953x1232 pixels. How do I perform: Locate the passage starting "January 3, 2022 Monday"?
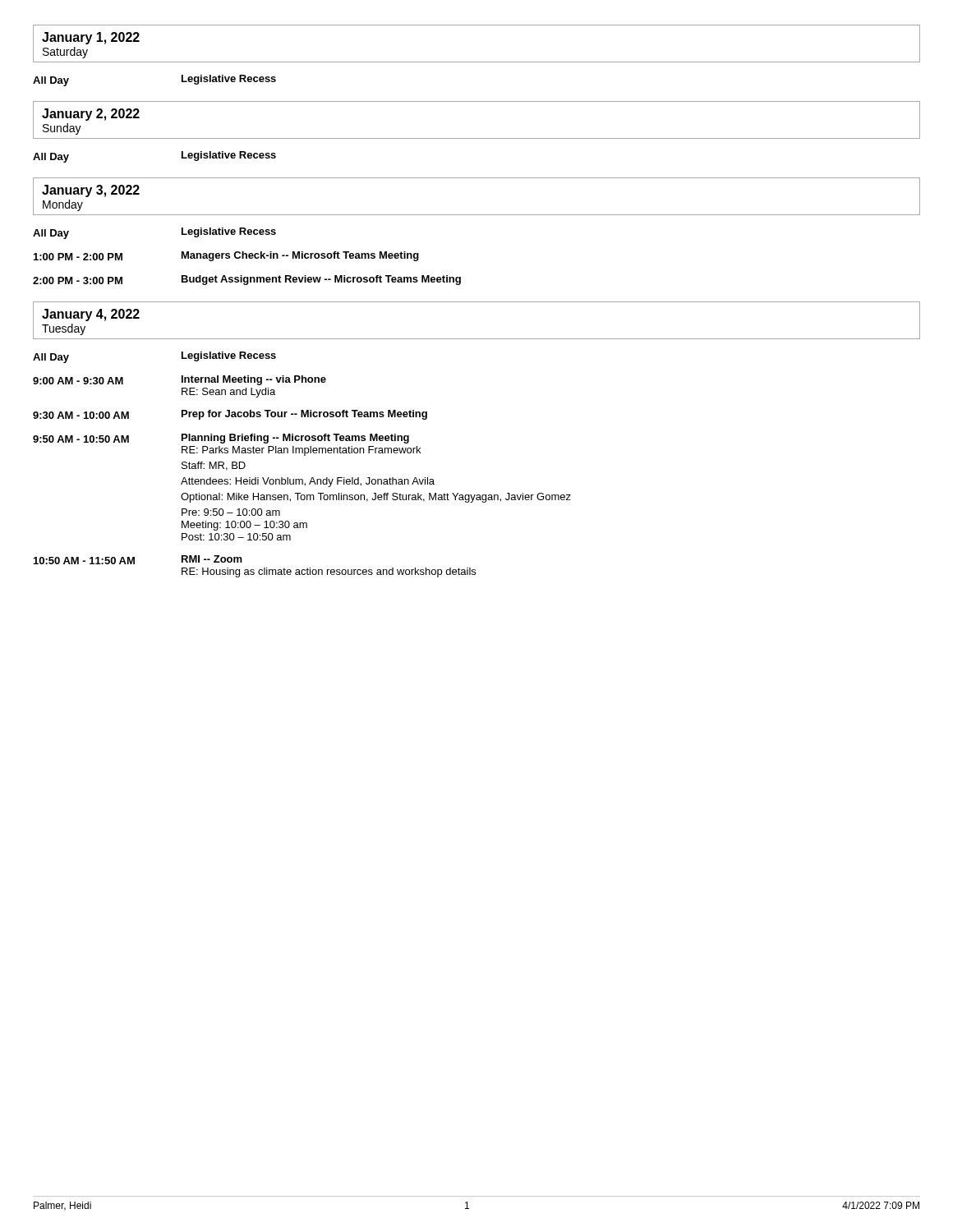tap(91, 191)
